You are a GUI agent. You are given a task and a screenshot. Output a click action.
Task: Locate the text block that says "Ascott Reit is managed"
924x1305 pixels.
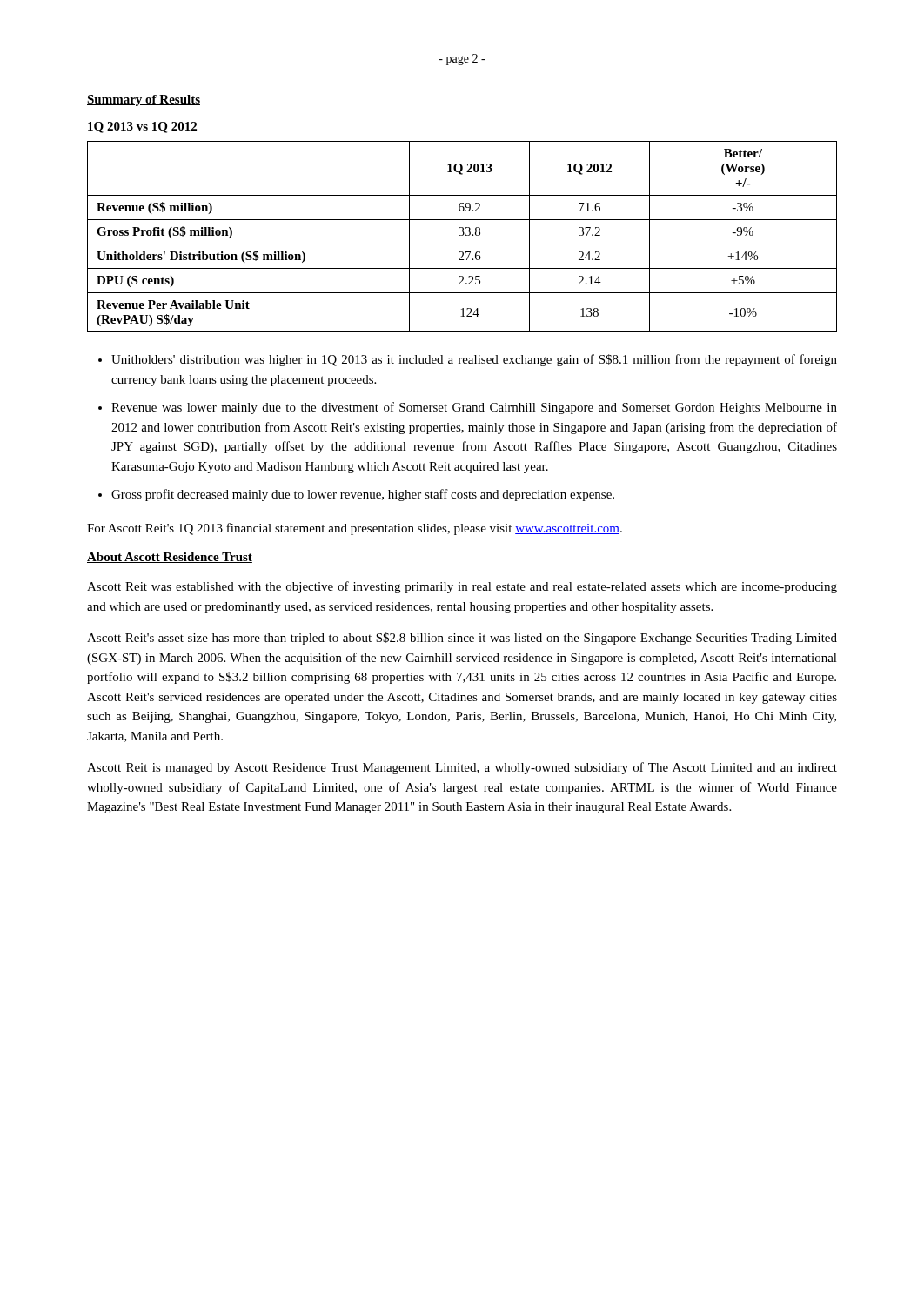coord(462,787)
